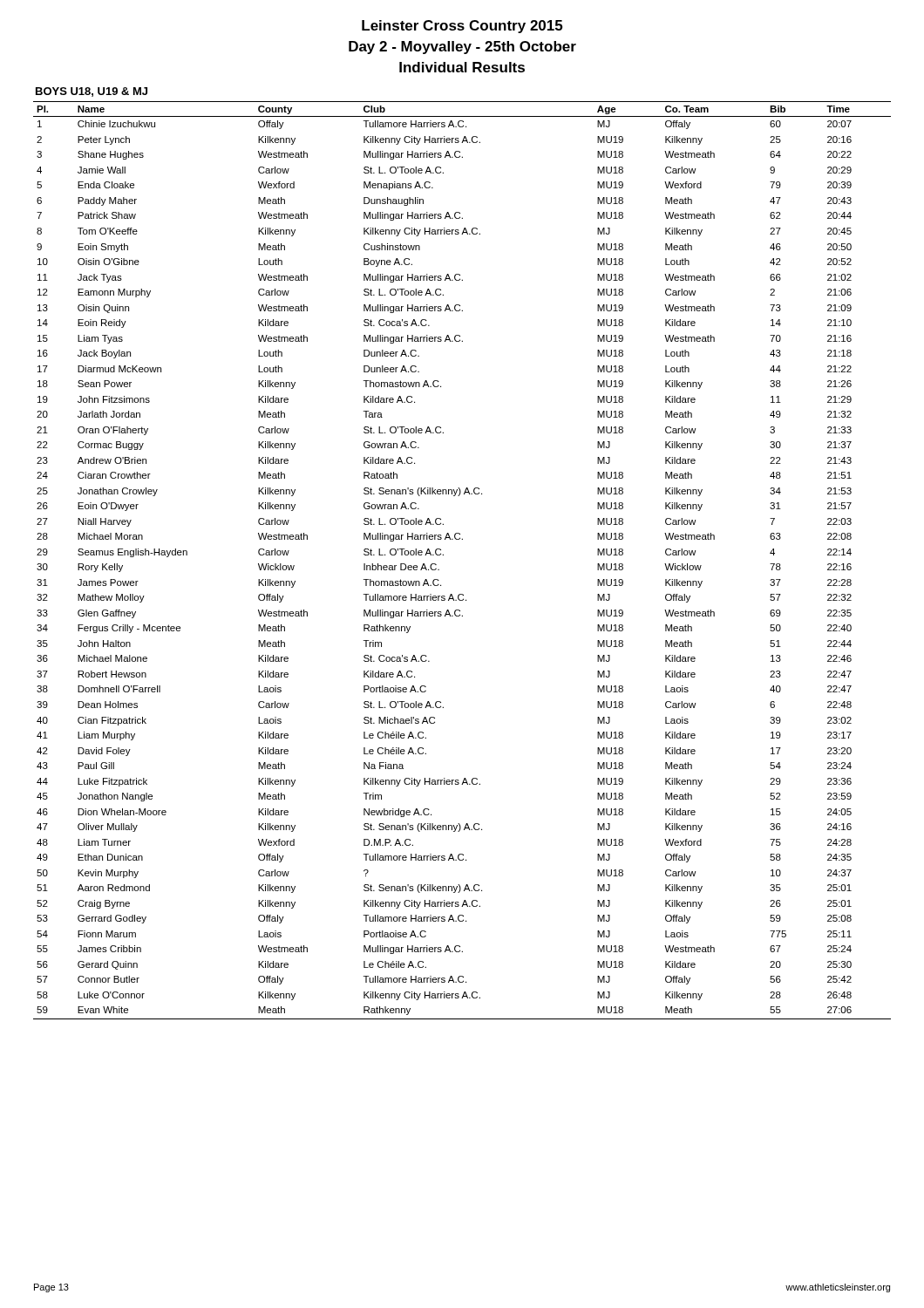Image resolution: width=924 pixels, height=1308 pixels.
Task: Select a table
Action: tap(462, 560)
